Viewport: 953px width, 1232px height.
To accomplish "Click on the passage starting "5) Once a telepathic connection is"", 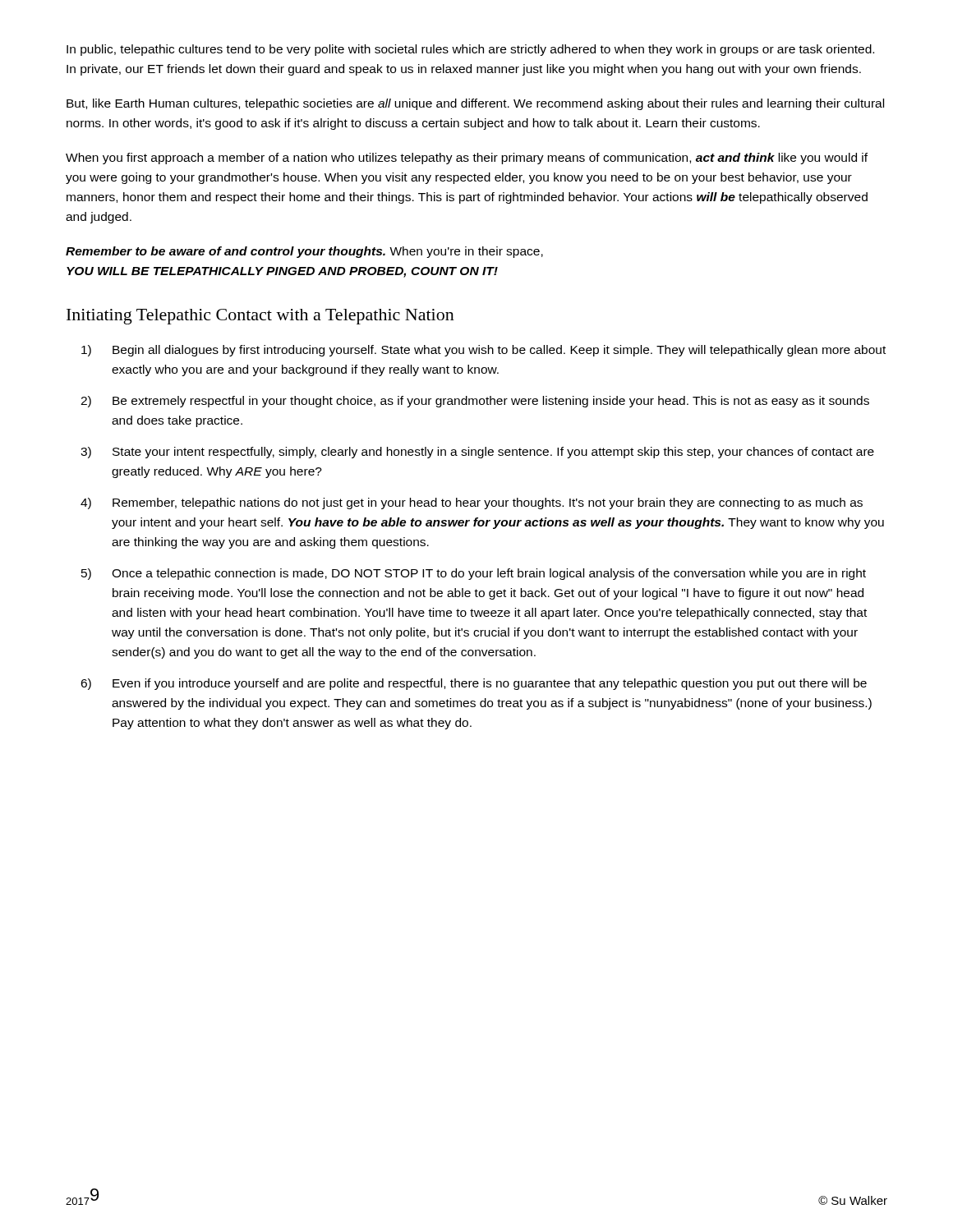I will click(476, 613).
